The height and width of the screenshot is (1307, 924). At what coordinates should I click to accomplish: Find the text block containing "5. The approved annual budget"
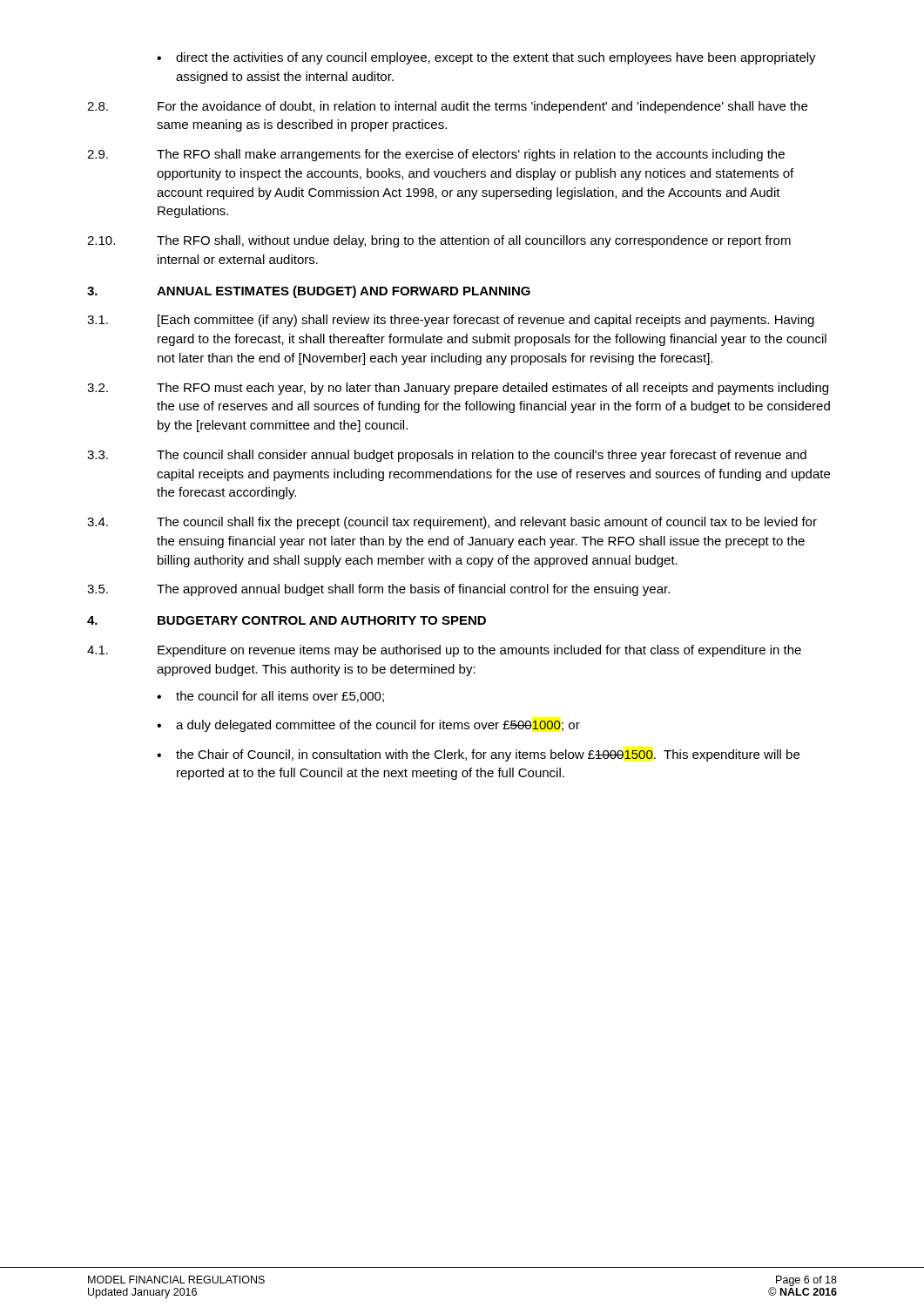[x=462, y=589]
